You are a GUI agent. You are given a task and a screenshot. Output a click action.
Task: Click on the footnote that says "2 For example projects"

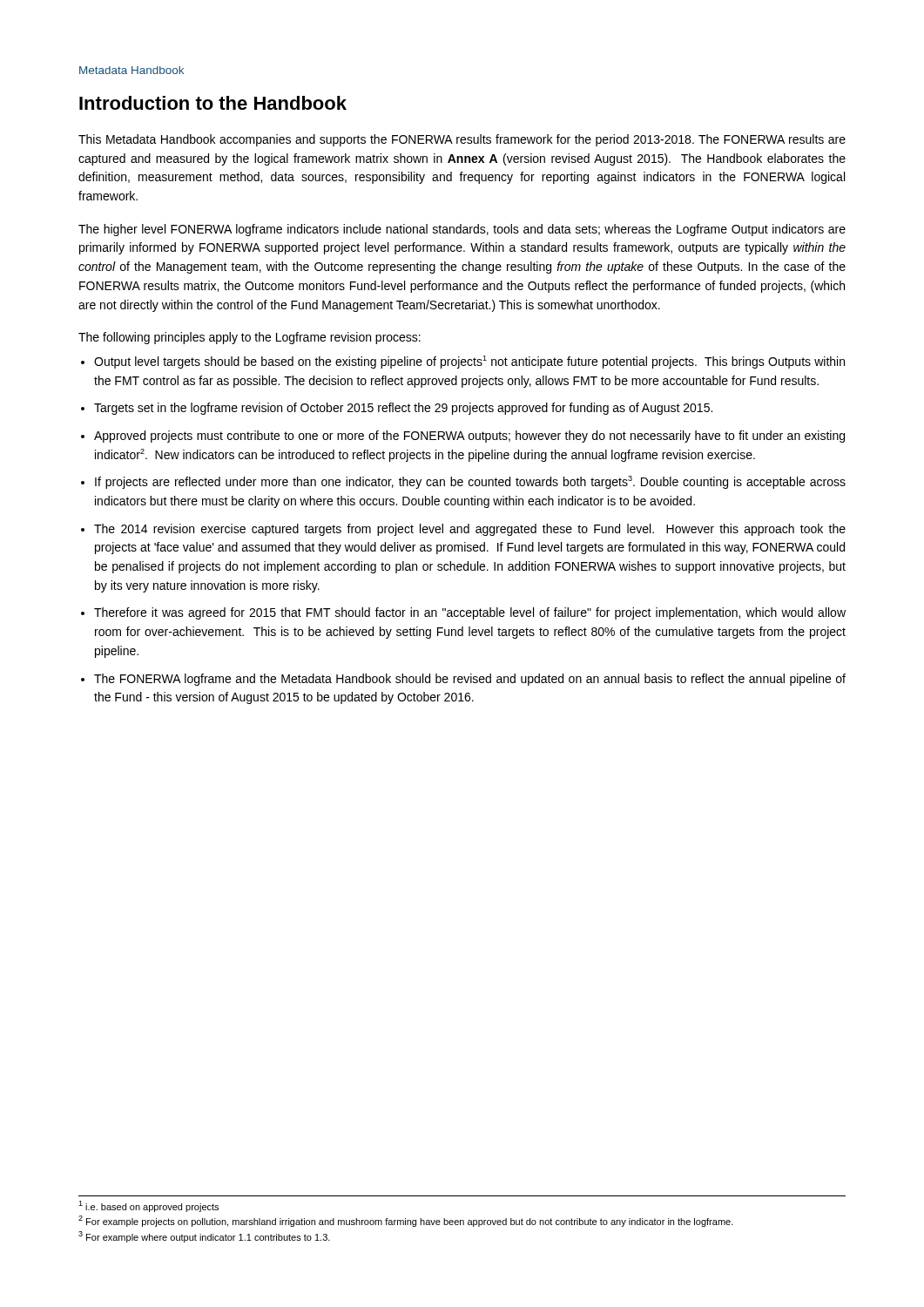pyautogui.click(x=406, y=1221)
